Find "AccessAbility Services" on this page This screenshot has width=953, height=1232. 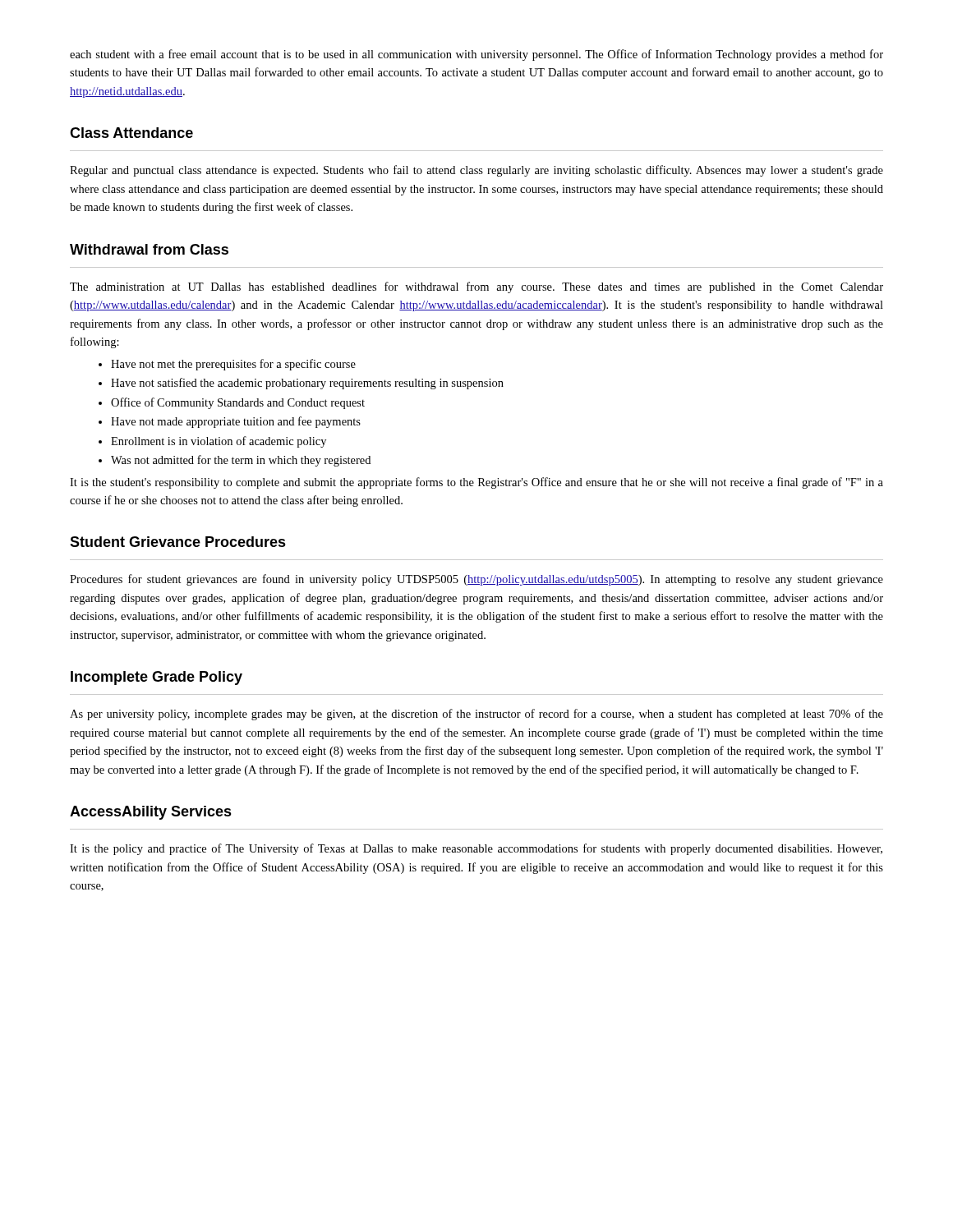(151, 813)
